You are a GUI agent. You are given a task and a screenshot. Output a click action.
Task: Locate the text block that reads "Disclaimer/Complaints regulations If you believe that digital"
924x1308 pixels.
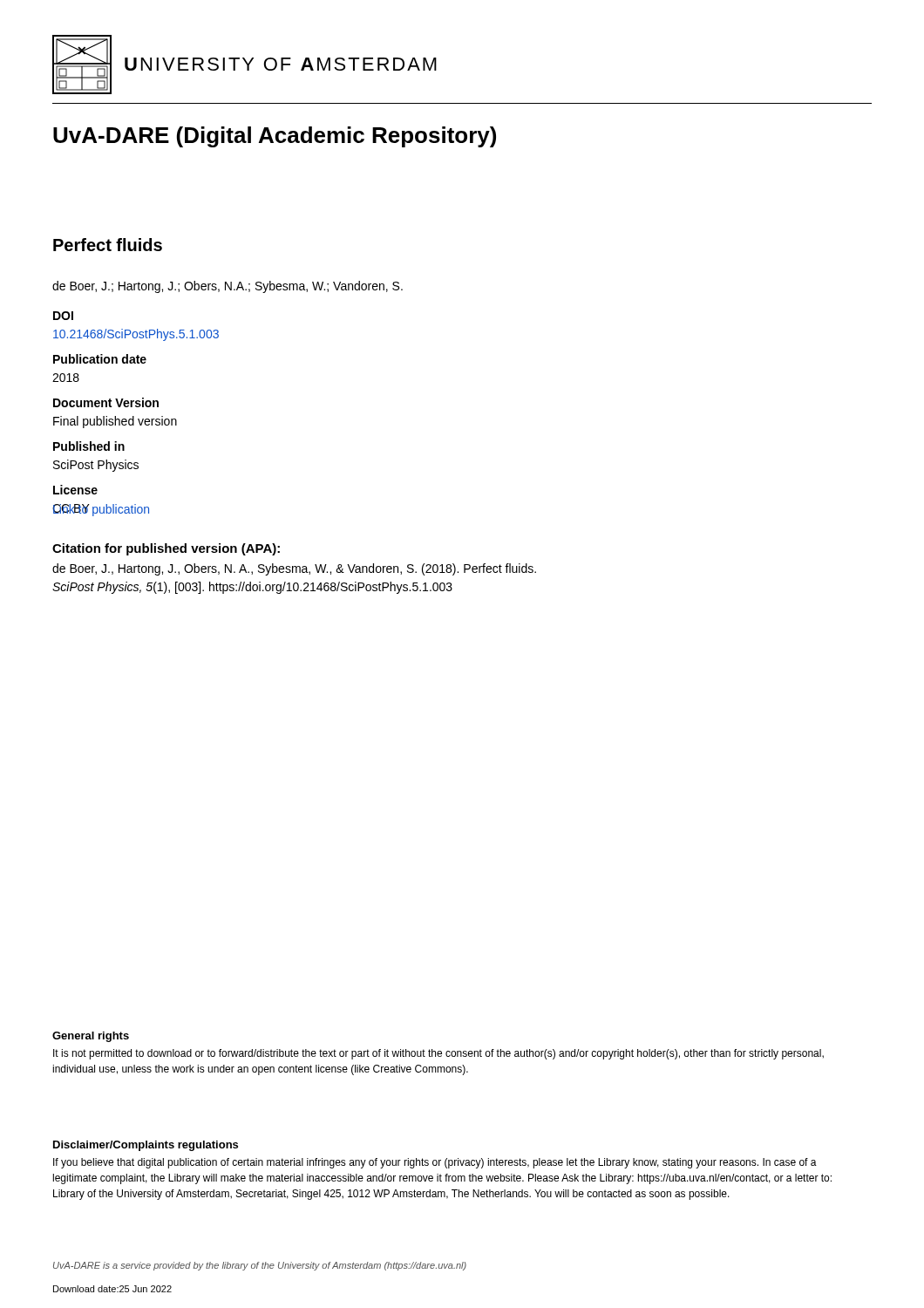pyautogui.click(x=445, y=1170)
